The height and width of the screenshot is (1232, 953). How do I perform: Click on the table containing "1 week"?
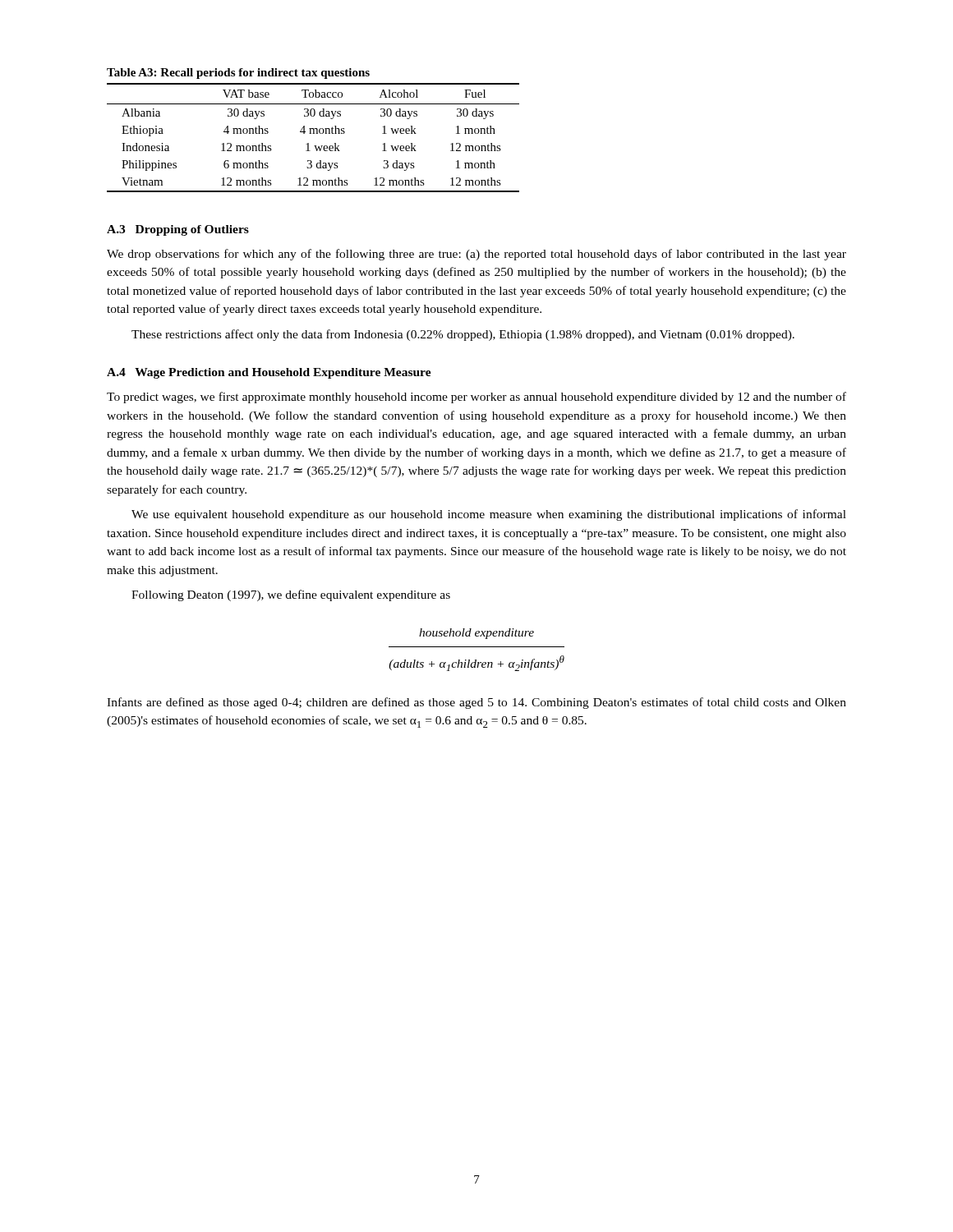(x=476, y=138)
